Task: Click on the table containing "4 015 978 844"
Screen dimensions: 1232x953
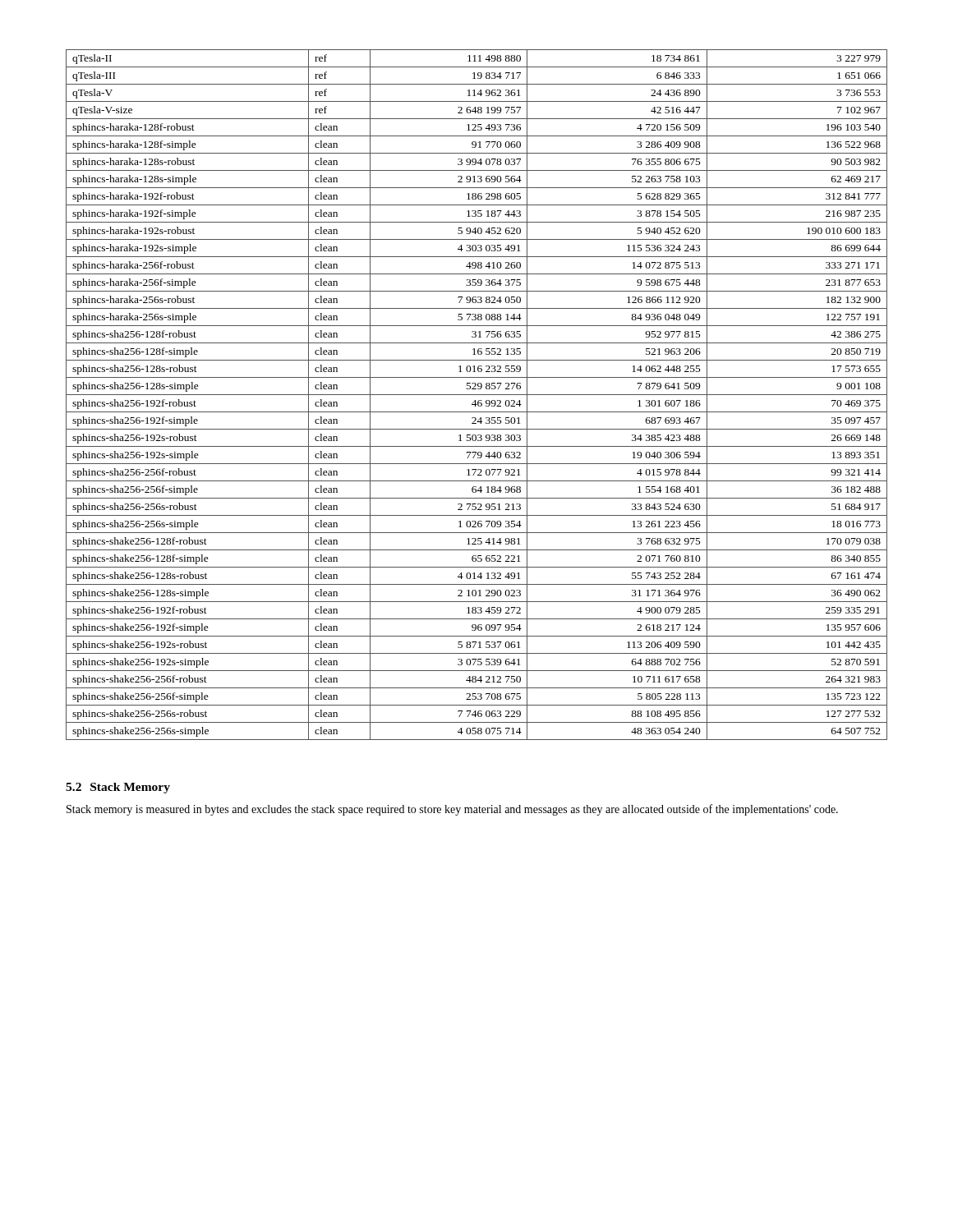Action: pyautogui.click(x=476, y=395)
